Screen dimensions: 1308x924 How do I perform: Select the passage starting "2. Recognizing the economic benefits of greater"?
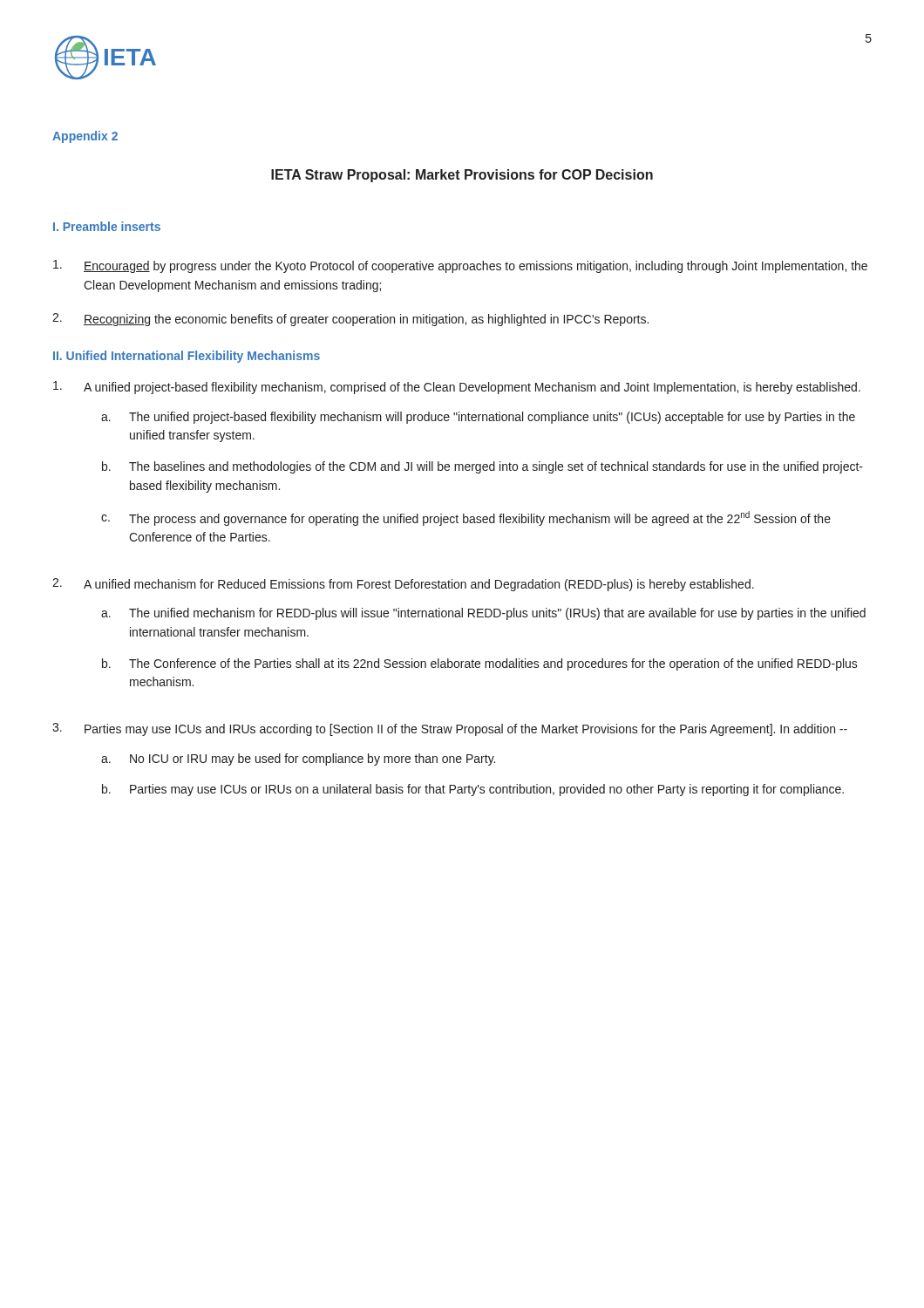coord(462,320)
